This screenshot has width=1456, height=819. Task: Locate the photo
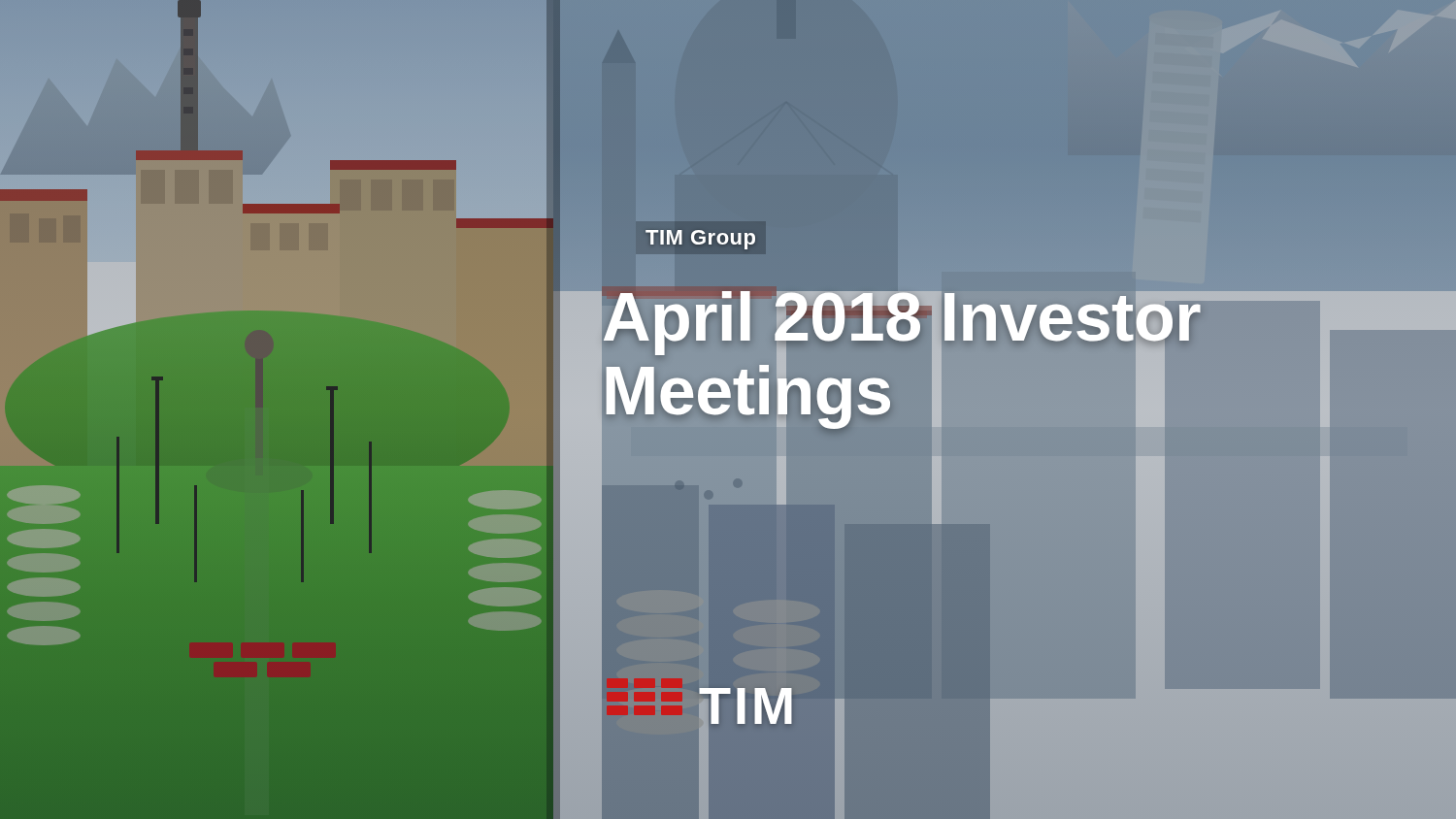[728, 410]
